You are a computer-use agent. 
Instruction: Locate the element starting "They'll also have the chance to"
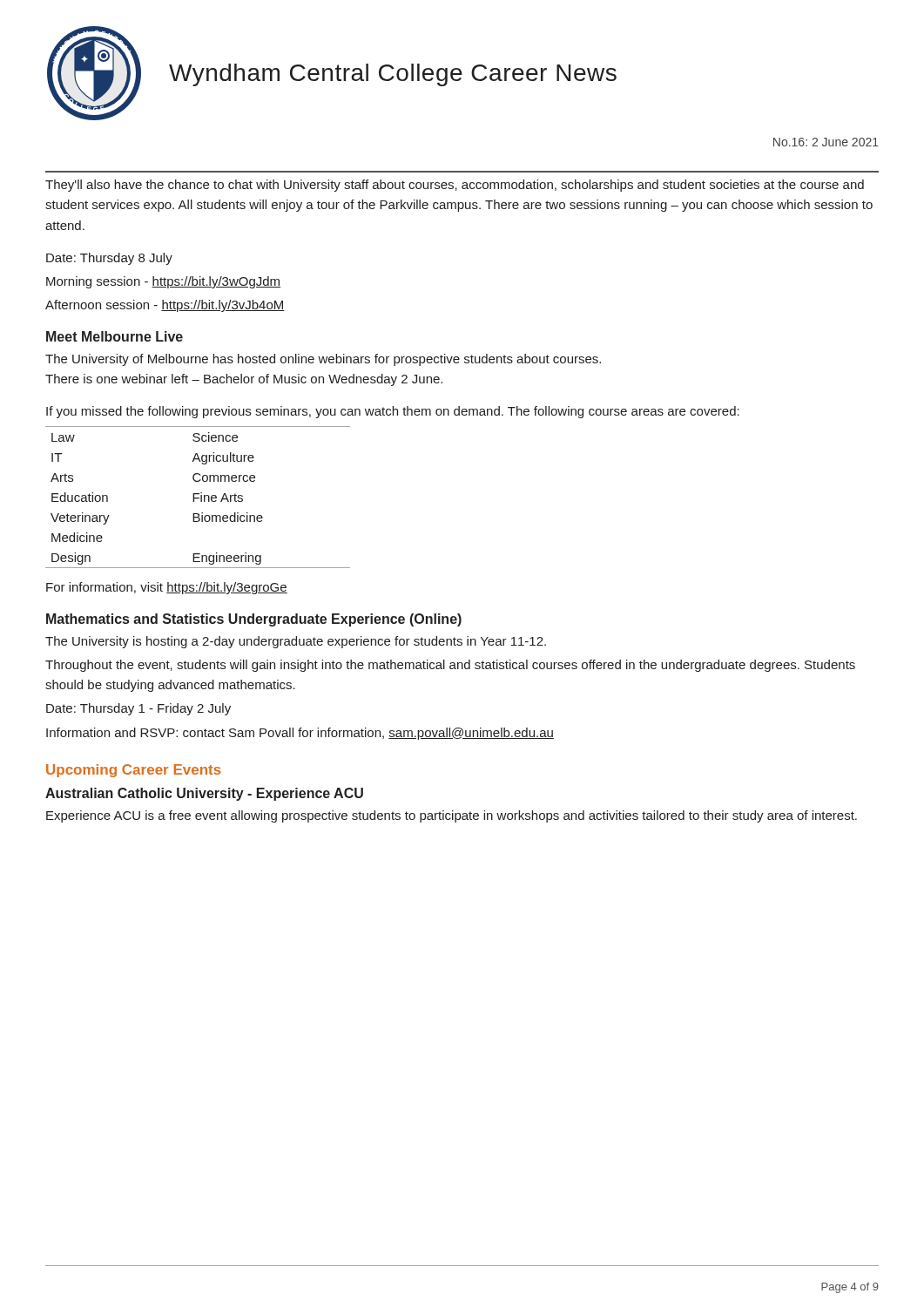tap(459, 205)
